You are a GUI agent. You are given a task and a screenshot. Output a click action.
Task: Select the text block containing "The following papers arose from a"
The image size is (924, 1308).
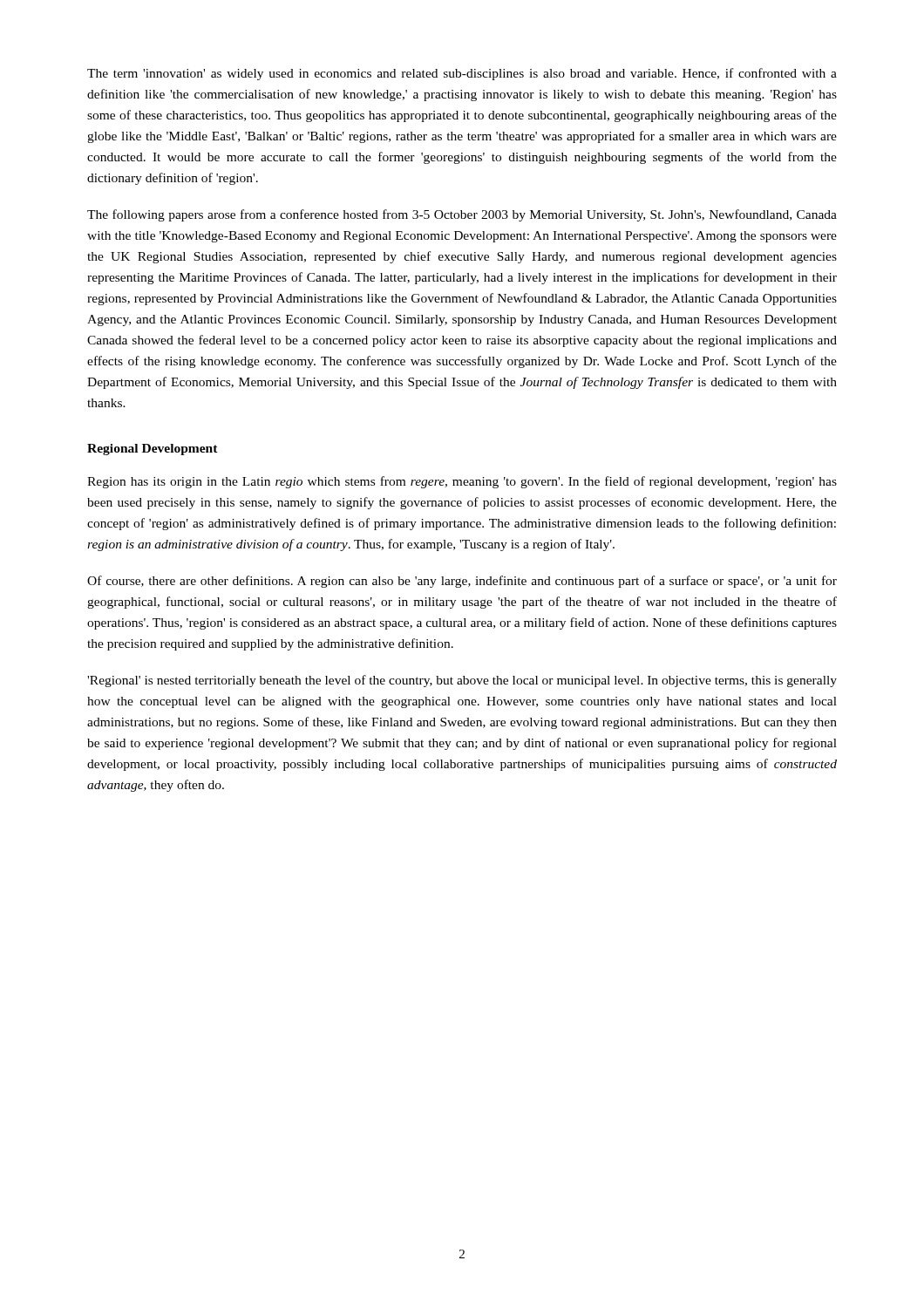462,308
